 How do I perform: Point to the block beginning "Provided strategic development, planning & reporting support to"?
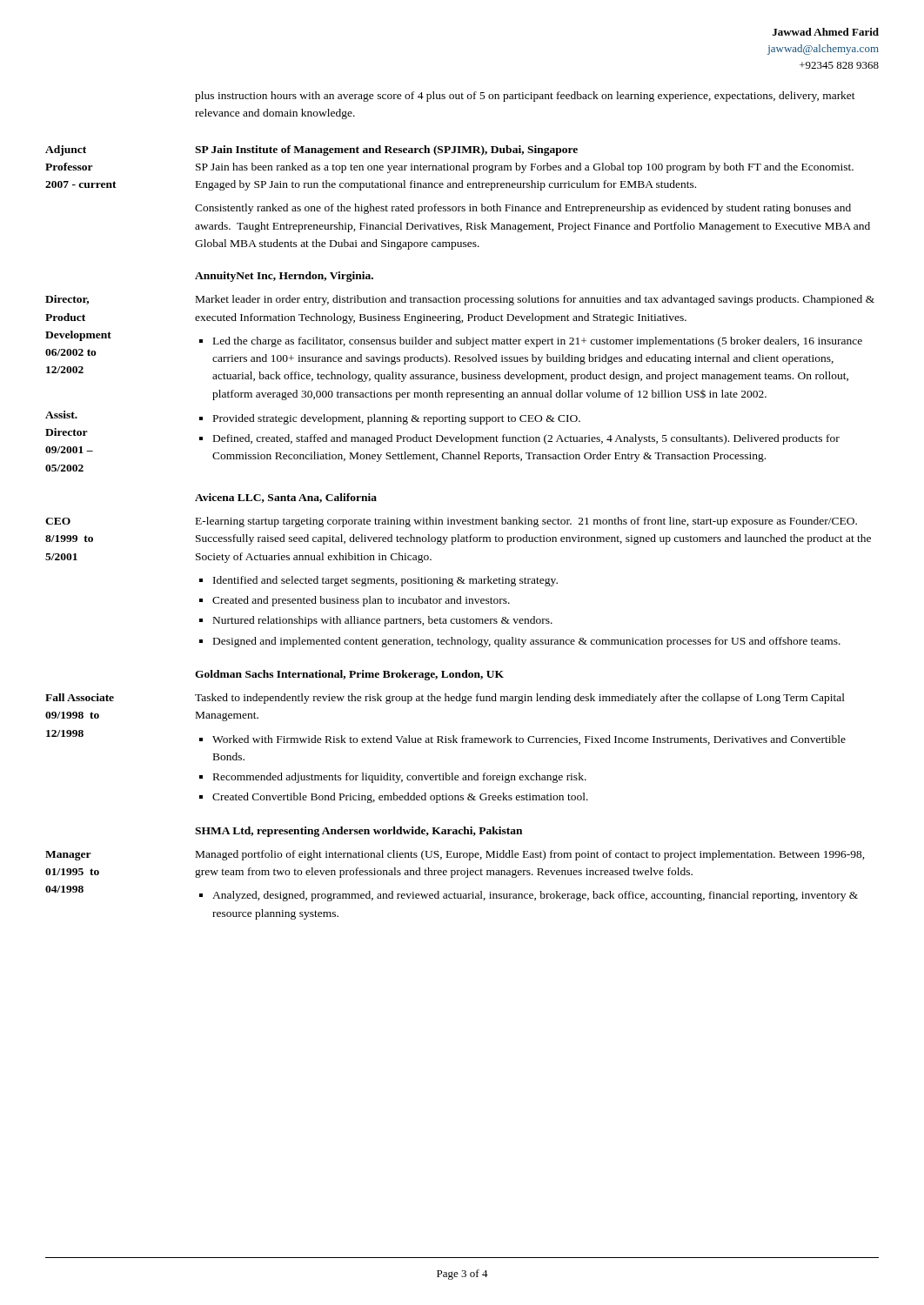pyautogui.click(x=397, y=418)
